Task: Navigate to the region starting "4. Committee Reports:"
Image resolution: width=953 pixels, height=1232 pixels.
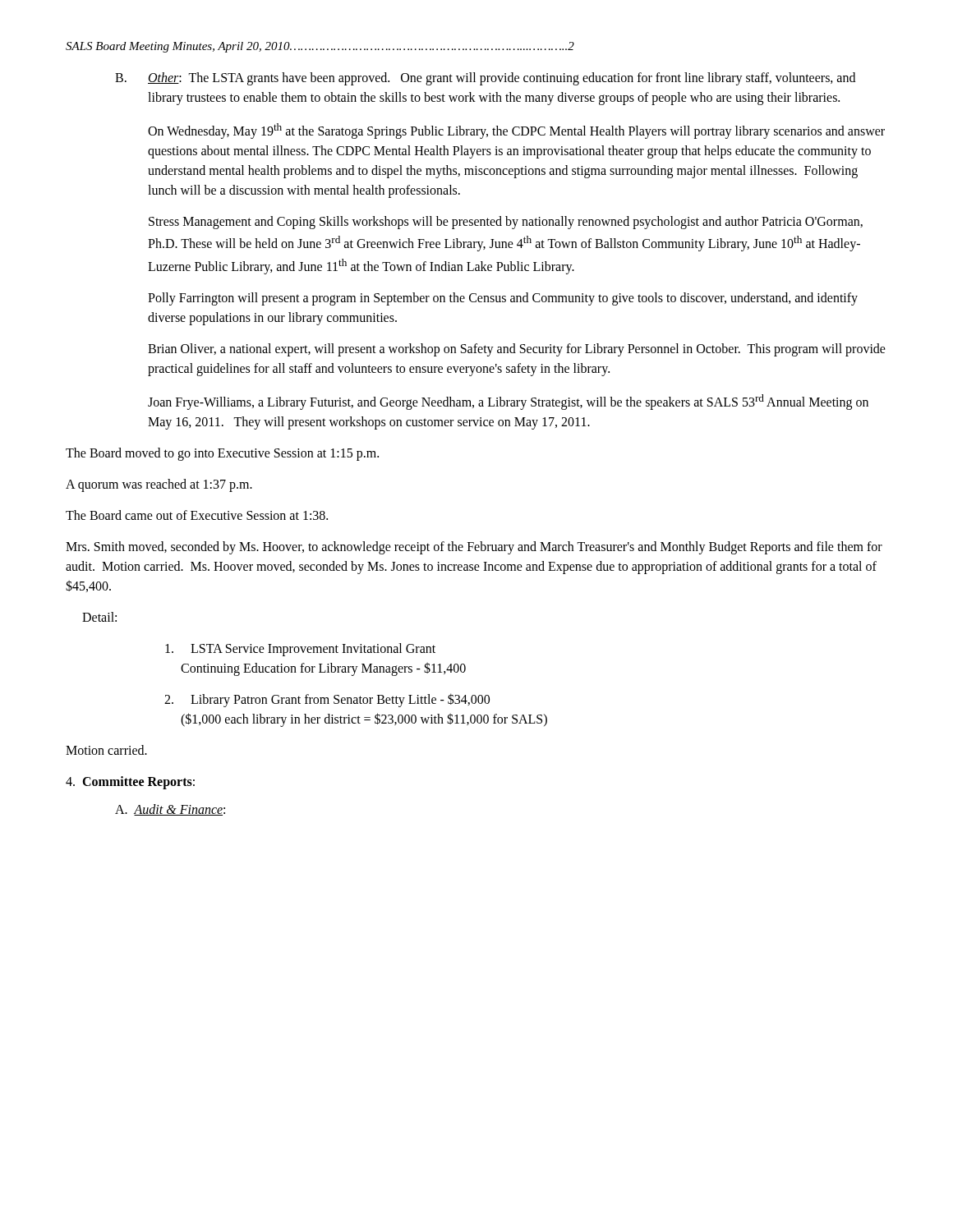Action: point(131,782)
